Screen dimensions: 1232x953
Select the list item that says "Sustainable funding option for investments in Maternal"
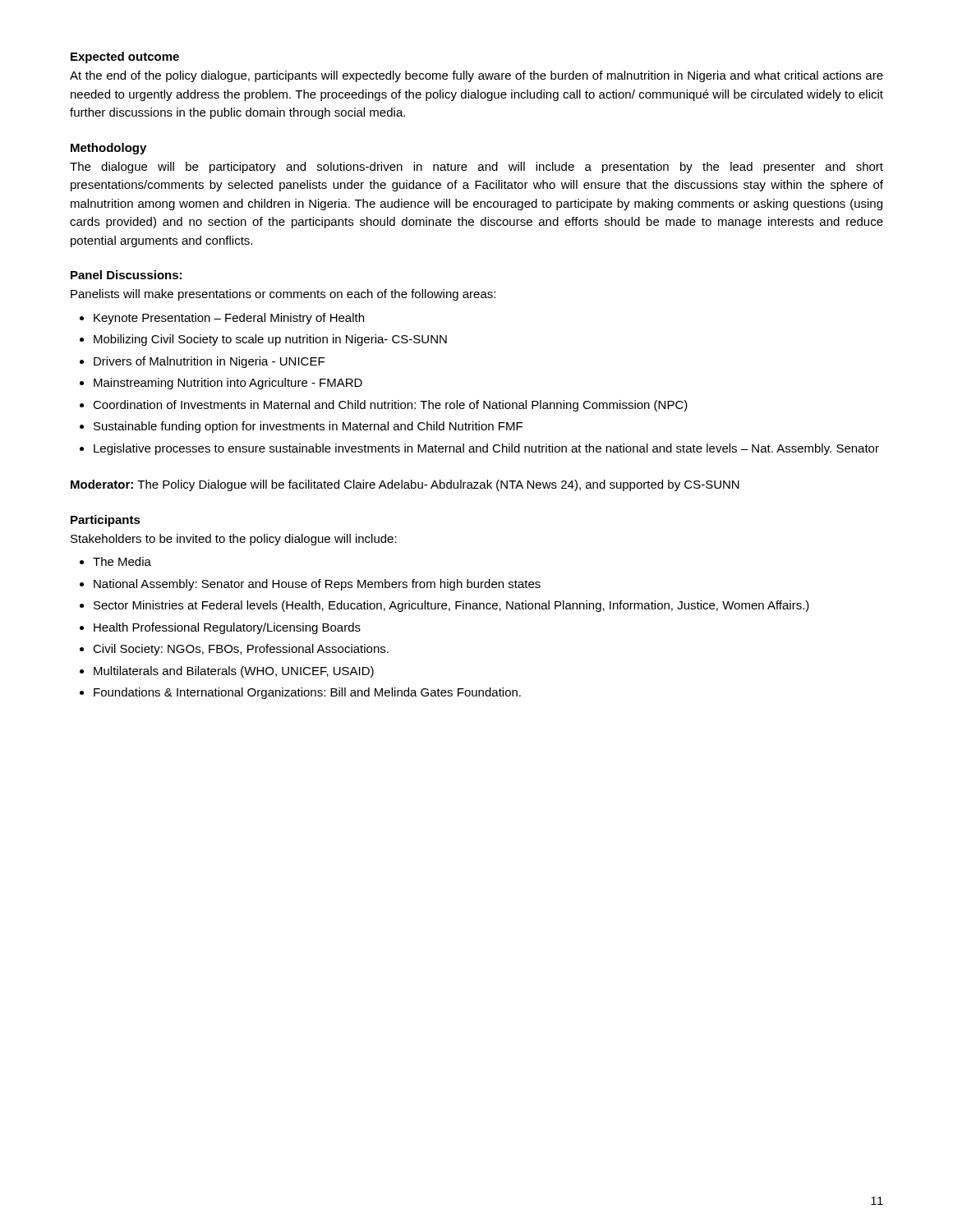[308, 426]
